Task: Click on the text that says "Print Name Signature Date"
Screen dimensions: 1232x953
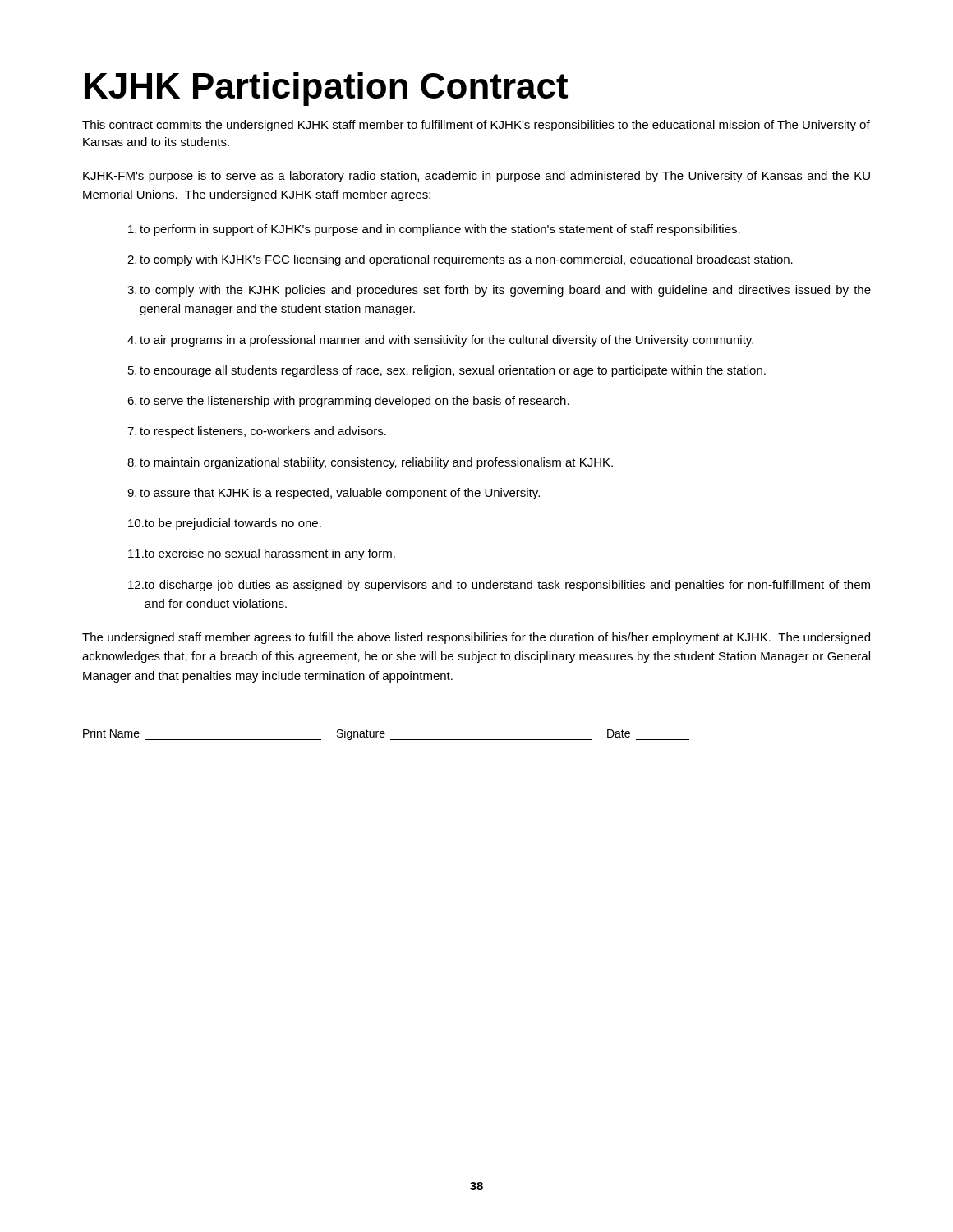Action: (x=386, y=733)
